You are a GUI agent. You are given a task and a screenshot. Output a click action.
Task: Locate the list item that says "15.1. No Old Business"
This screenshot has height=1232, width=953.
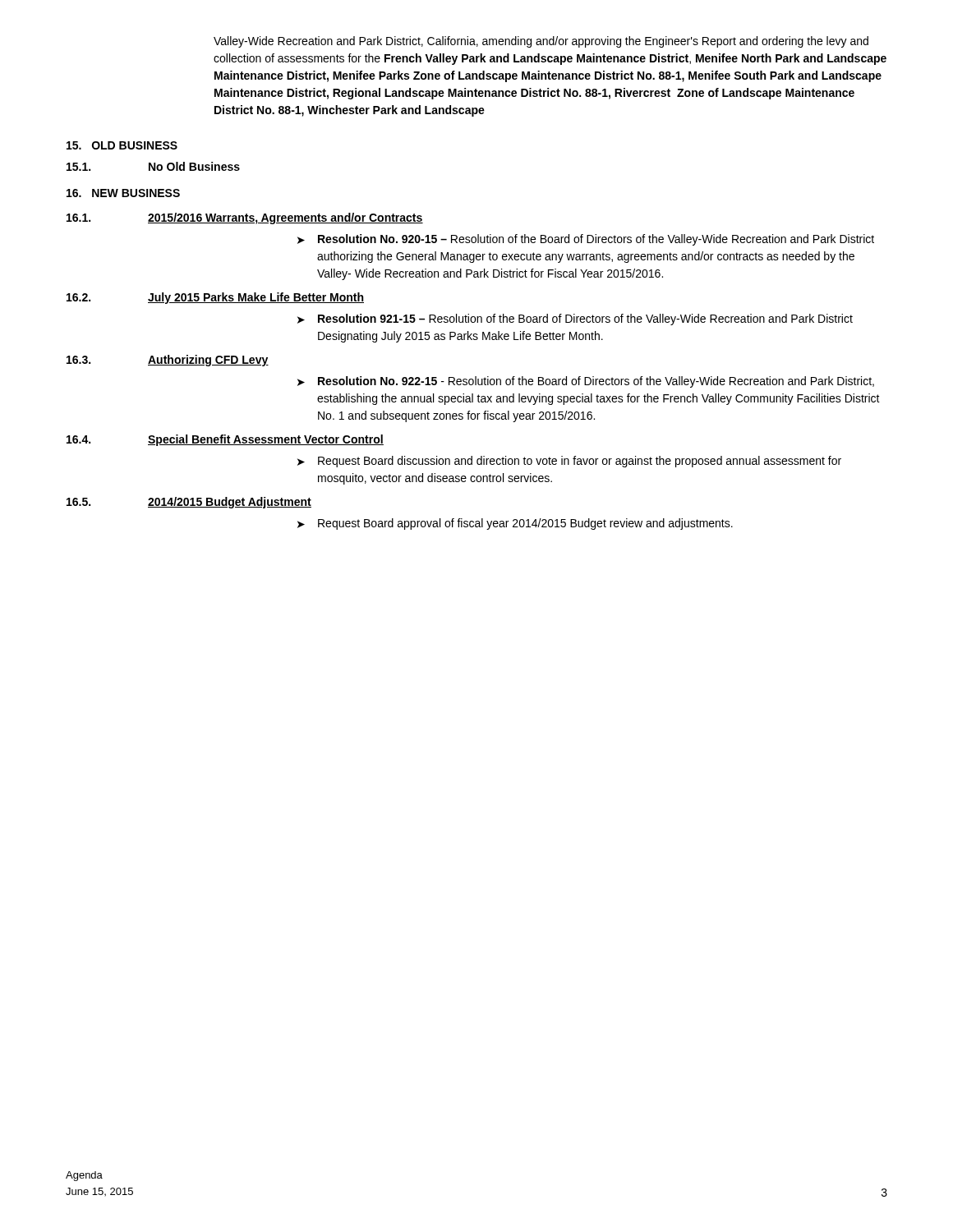(x=153, y=166)
